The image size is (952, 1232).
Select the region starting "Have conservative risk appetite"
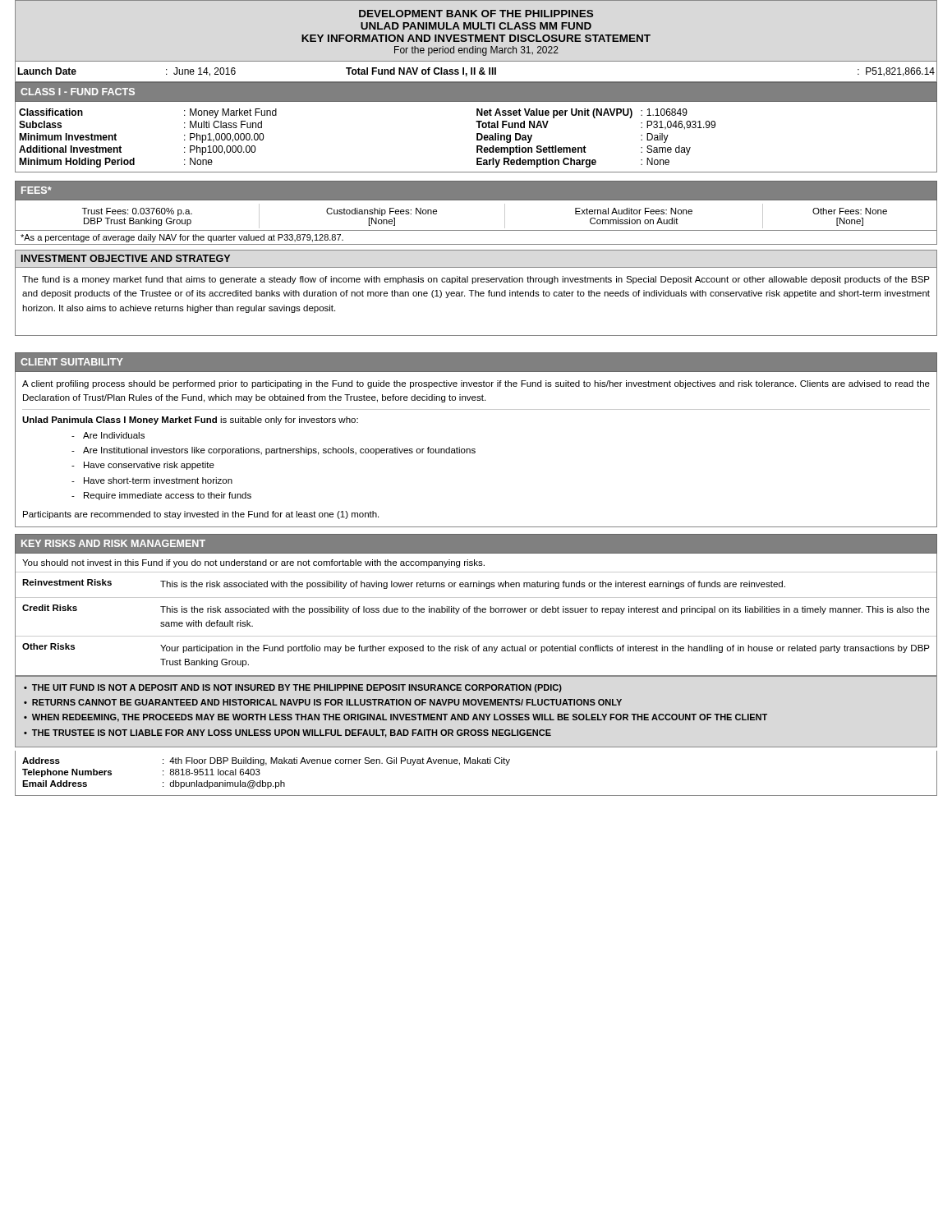coord(149,465)
